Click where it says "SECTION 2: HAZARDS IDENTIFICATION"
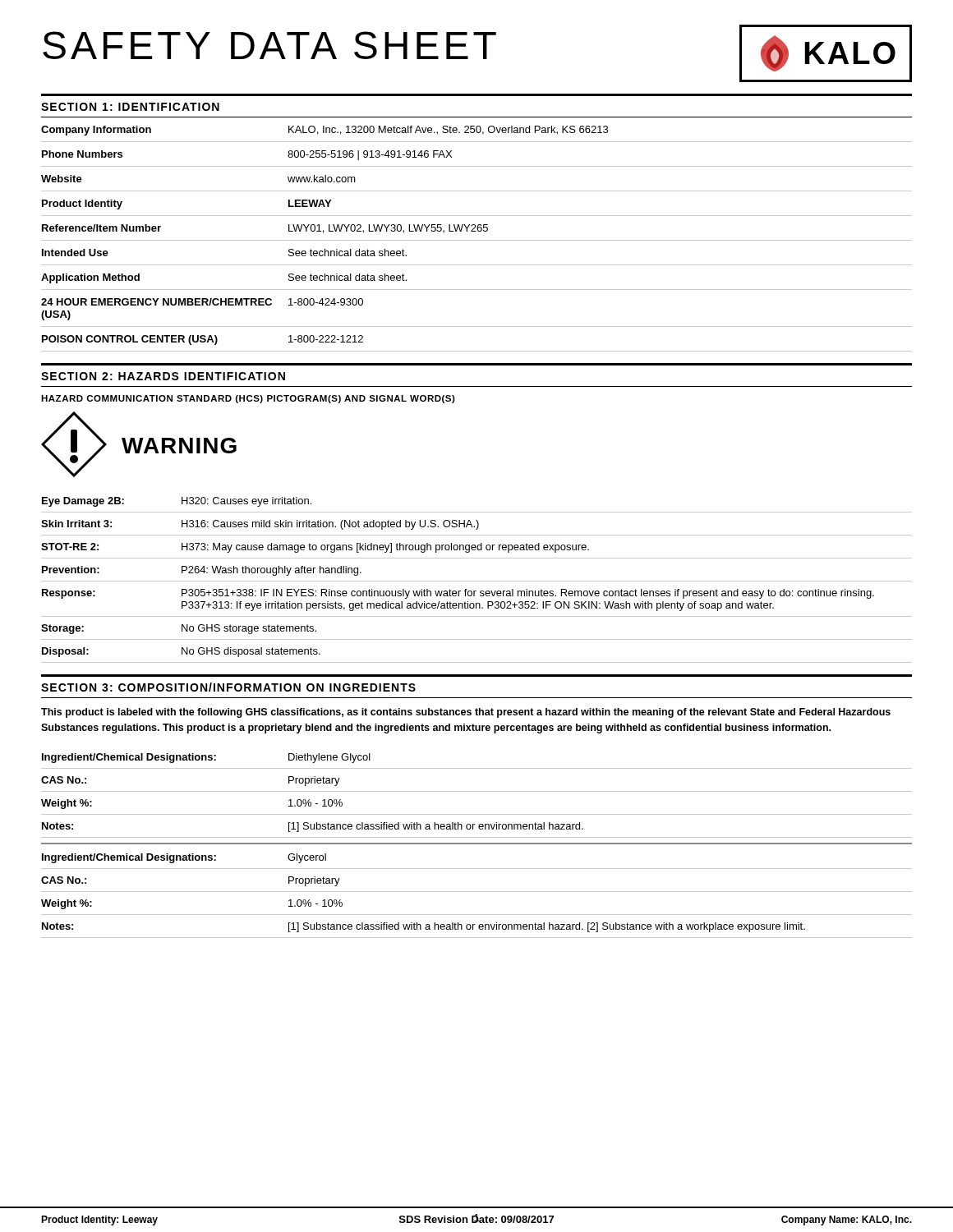Image resolution: width=953 pixels, height=1232 pixels. point(164,376)
